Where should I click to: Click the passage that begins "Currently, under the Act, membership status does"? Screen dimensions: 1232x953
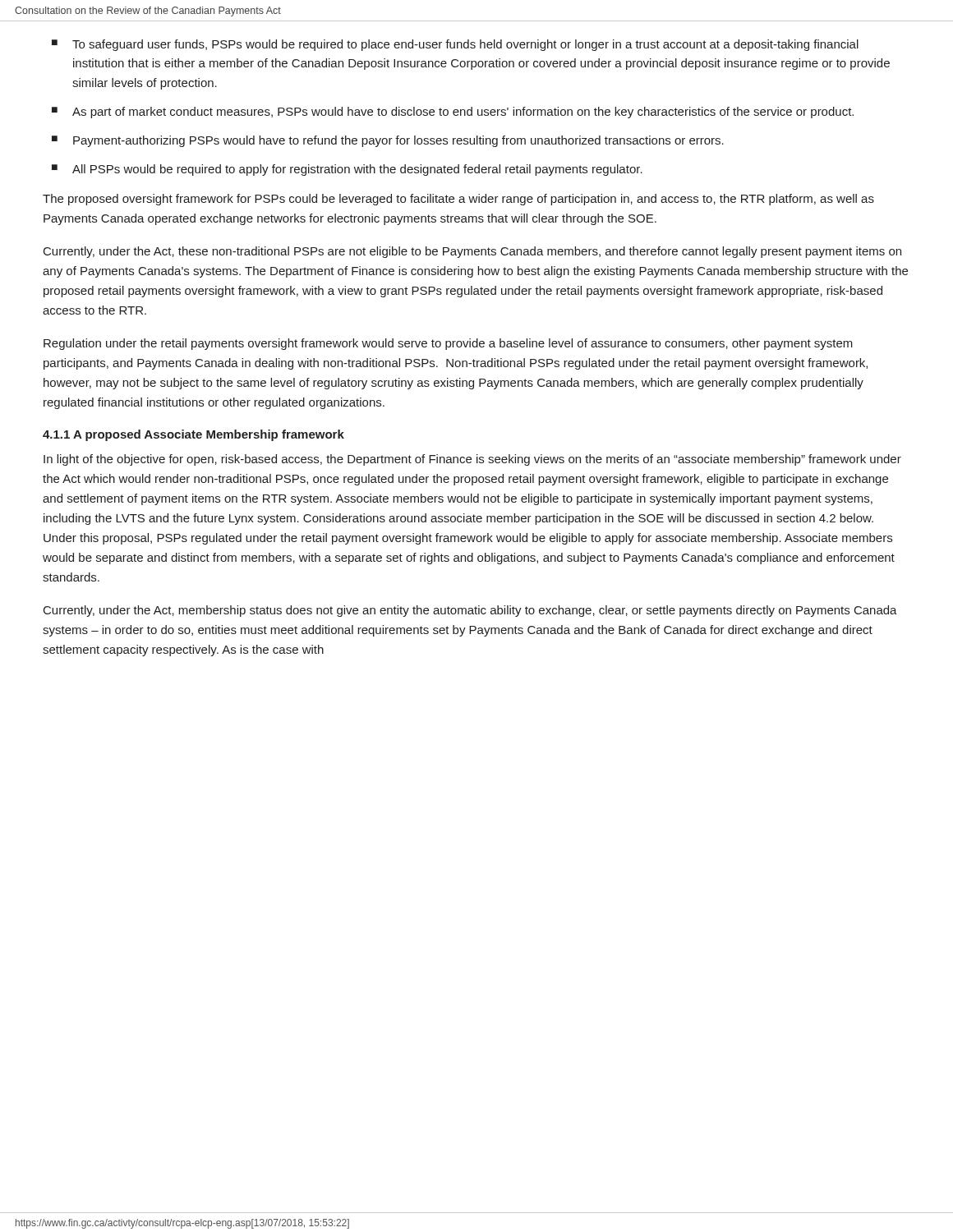click(470, 629)
